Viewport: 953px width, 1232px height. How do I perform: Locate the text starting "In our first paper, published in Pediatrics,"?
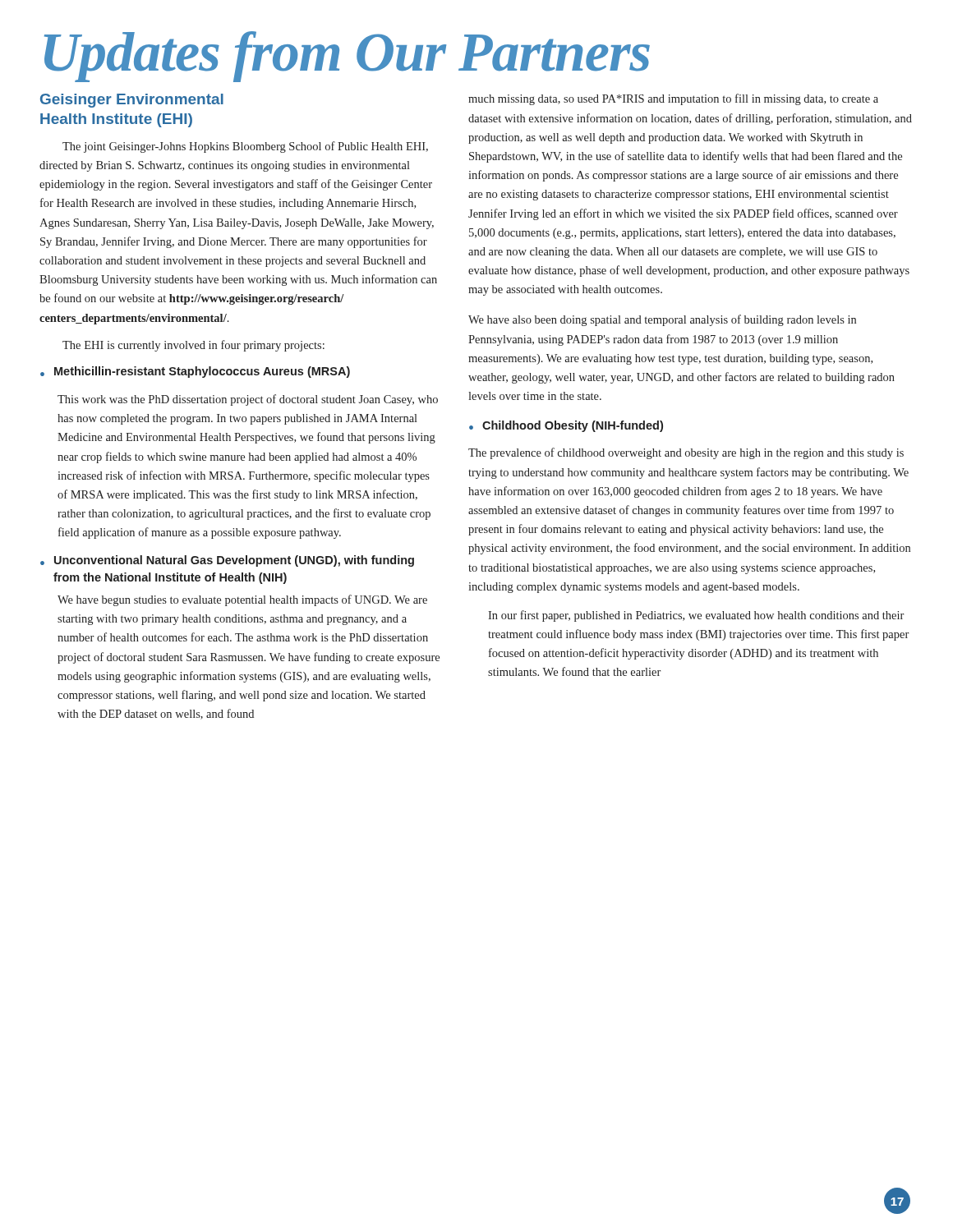tap(691, 644)
